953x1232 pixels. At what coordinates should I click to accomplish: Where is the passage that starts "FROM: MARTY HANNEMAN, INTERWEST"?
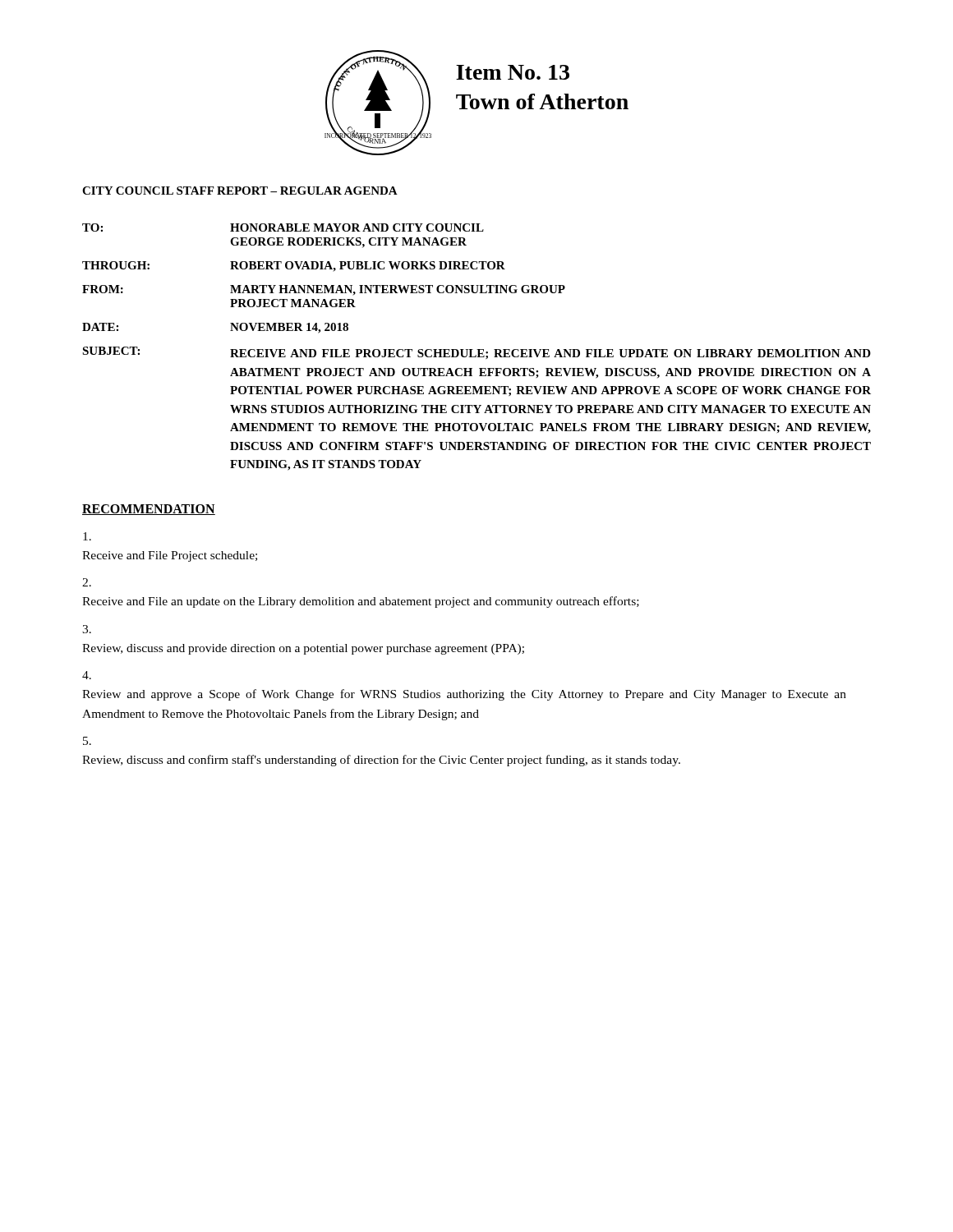(476, 296)
